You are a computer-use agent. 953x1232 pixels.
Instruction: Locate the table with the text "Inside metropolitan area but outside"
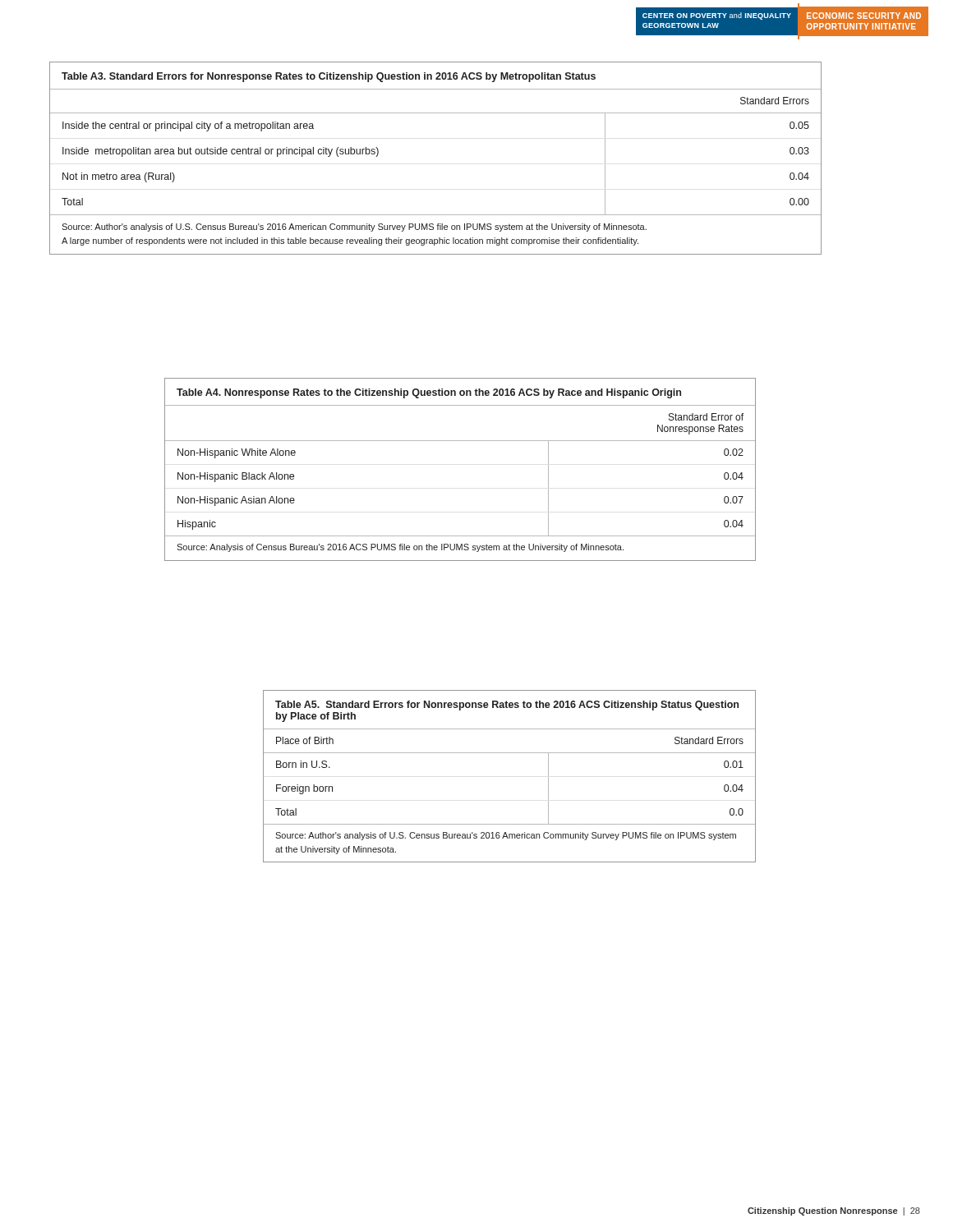[x=435, y=158]
